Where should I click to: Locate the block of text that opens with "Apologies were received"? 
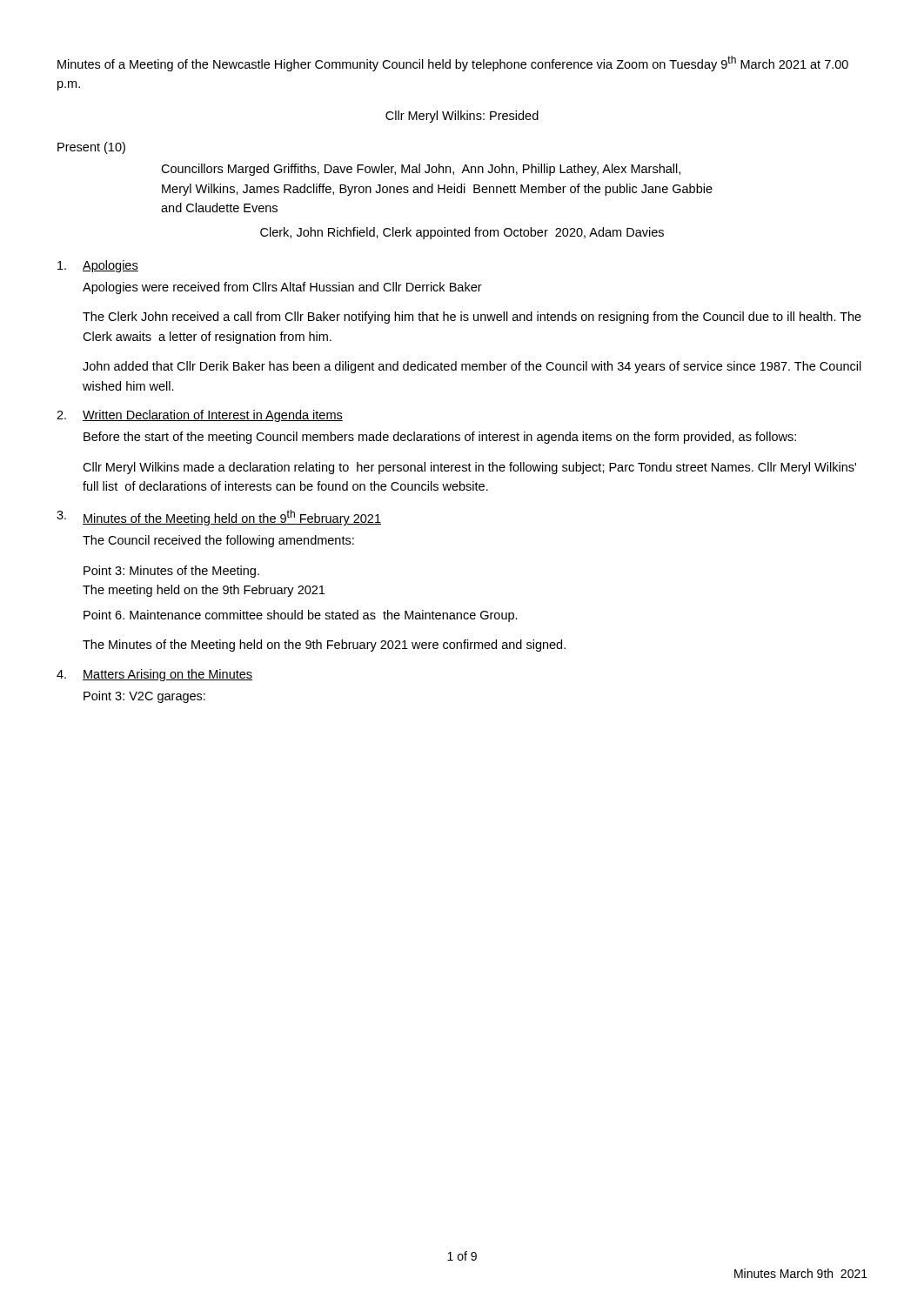pos(282,287)
